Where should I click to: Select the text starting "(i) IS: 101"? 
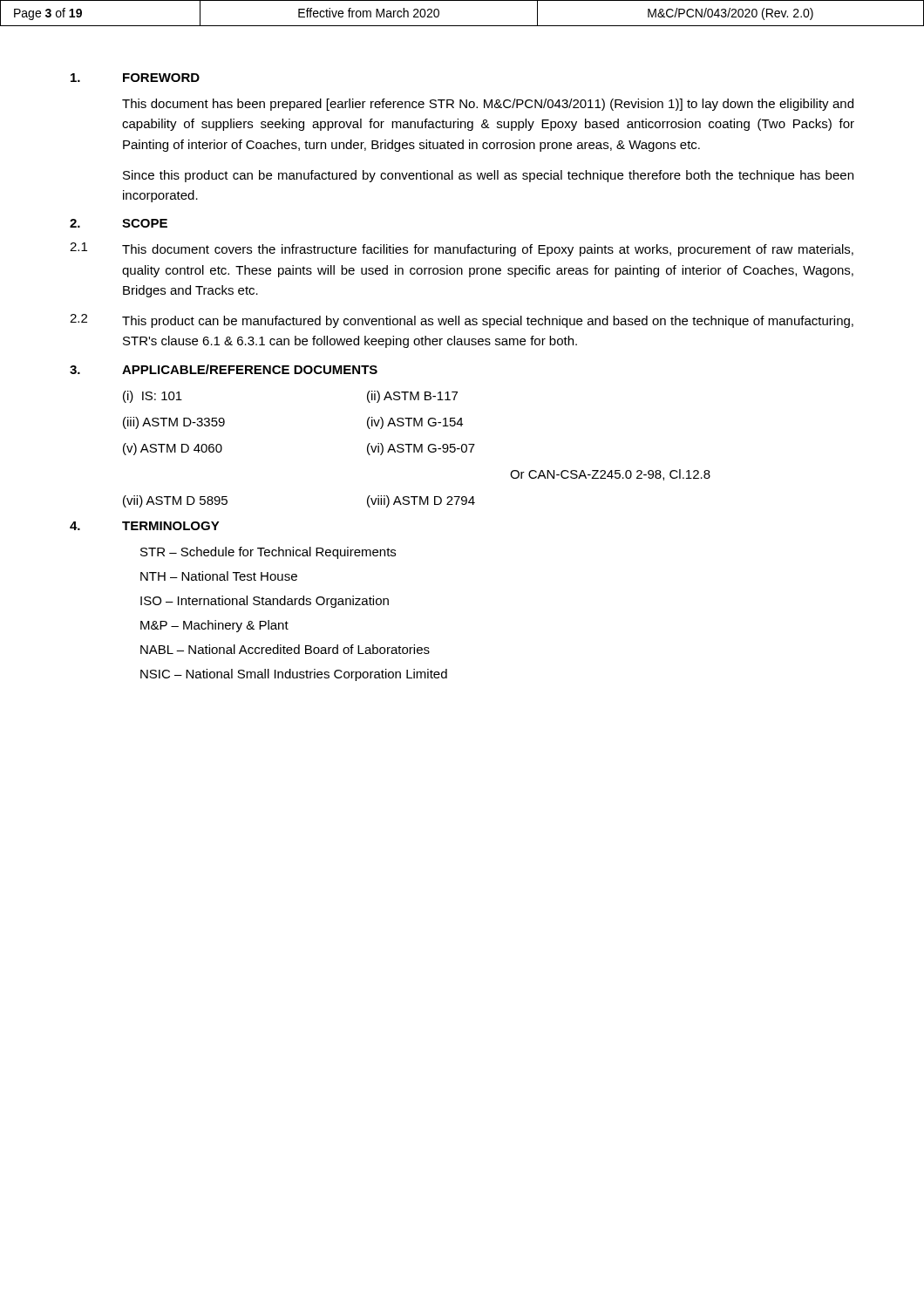coord(152,395)
